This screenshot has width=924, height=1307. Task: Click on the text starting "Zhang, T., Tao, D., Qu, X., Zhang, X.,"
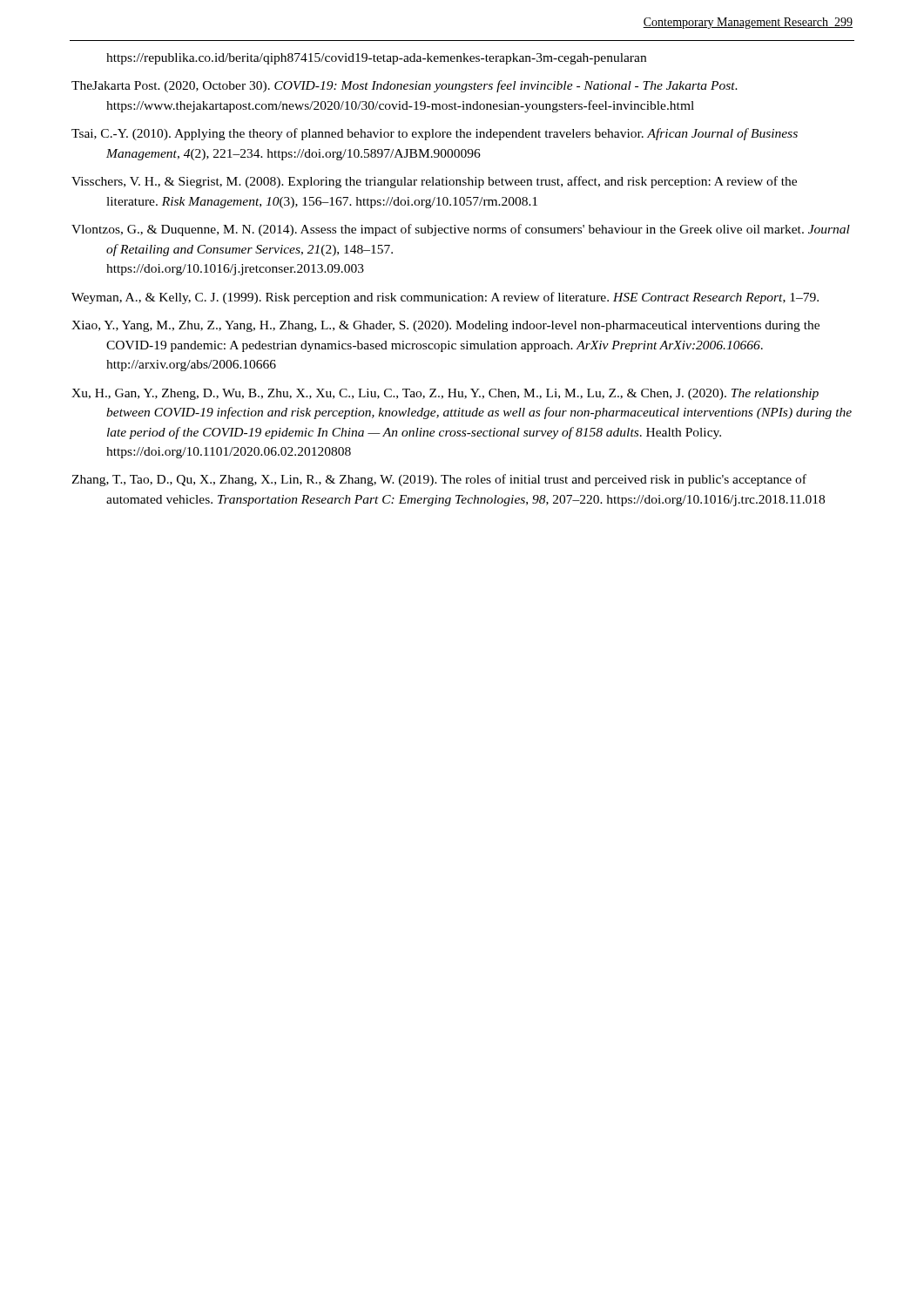coord(448,489)
